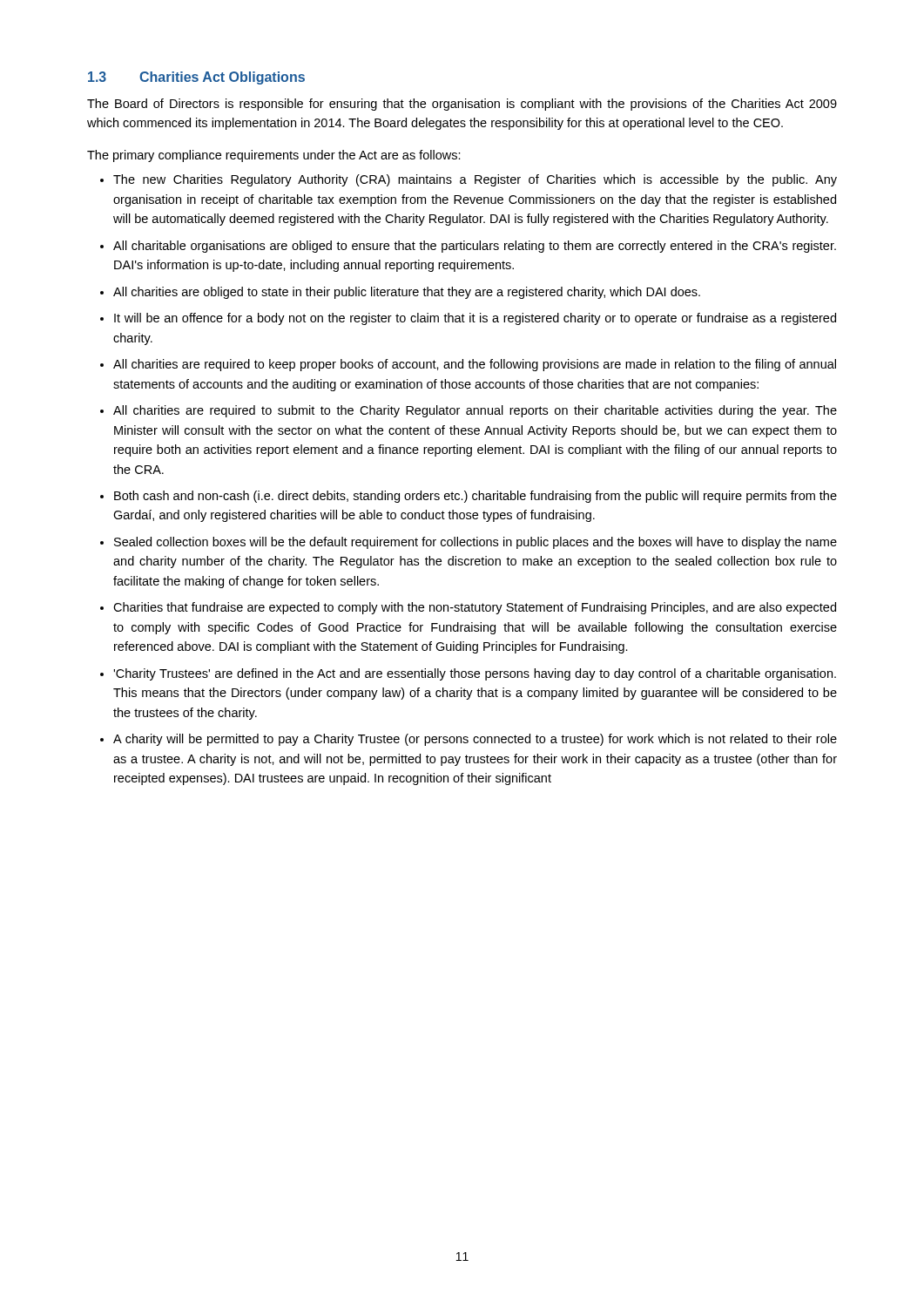
Task: Find the list item that says "Both cash and non-cash"
Action: tap(475, 506)
